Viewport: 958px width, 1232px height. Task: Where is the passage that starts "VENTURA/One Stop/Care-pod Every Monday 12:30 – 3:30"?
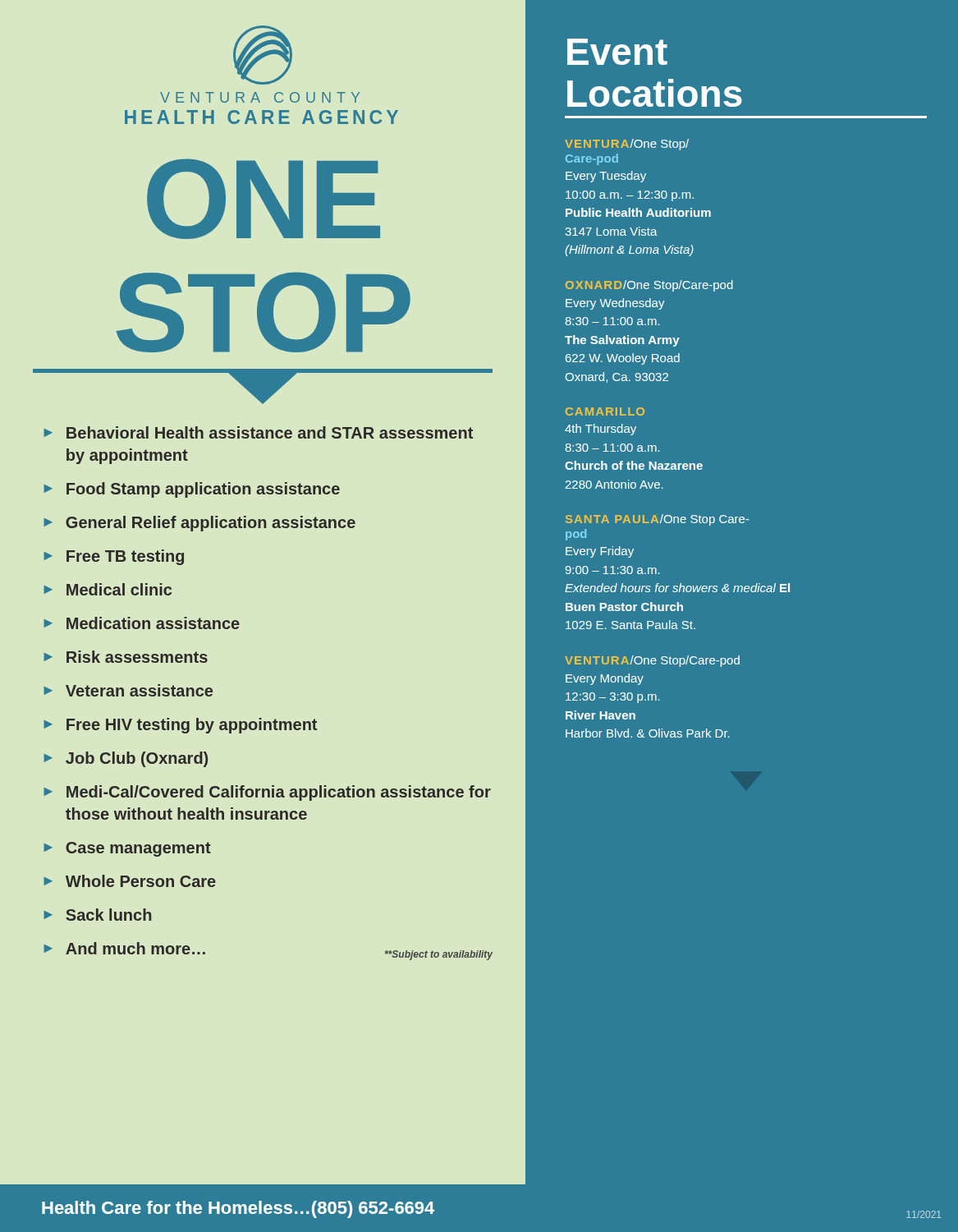click(x=652, y=661)
